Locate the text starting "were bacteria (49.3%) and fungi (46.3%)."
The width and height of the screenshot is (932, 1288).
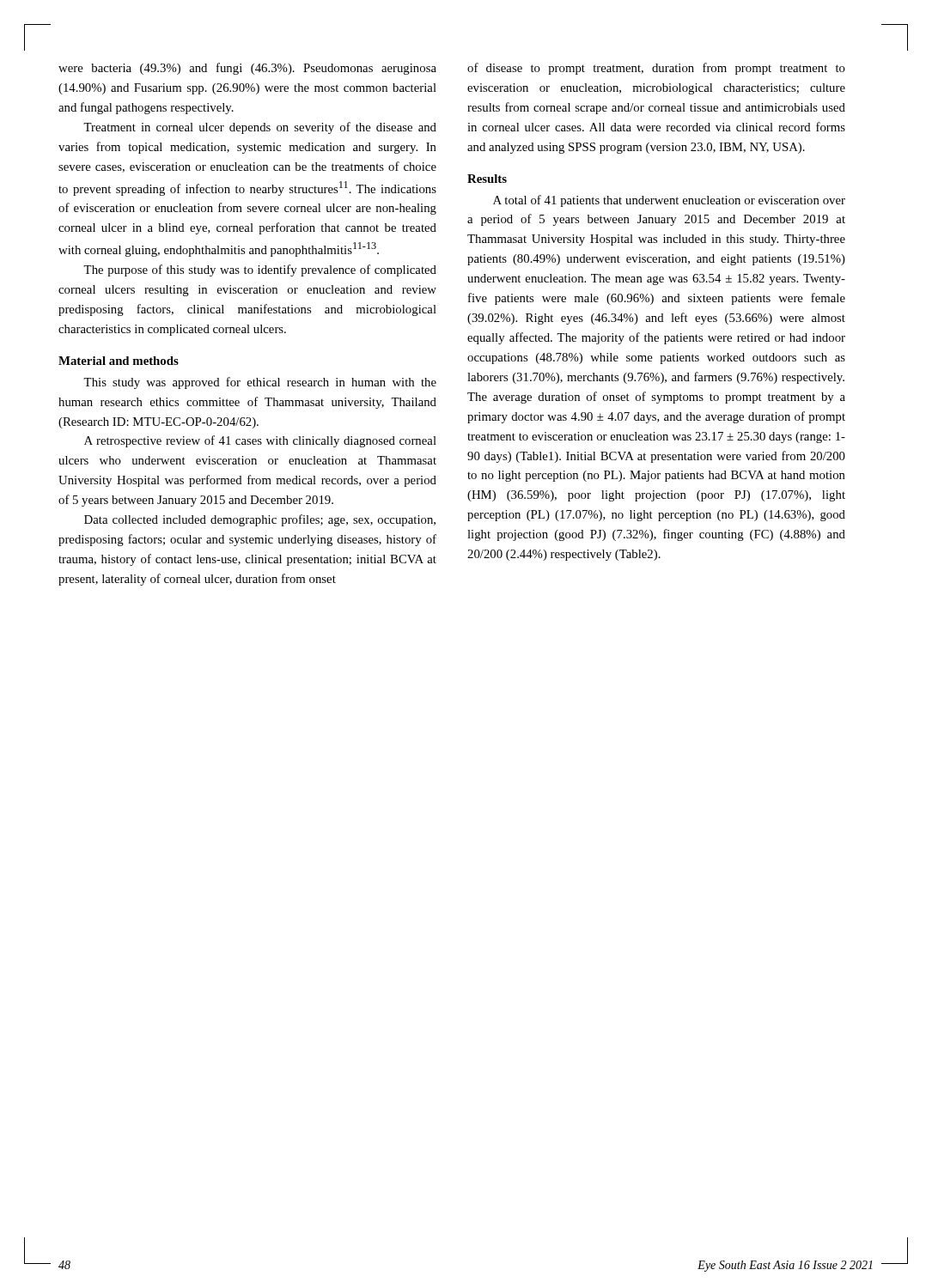click(x=247, y=199)
